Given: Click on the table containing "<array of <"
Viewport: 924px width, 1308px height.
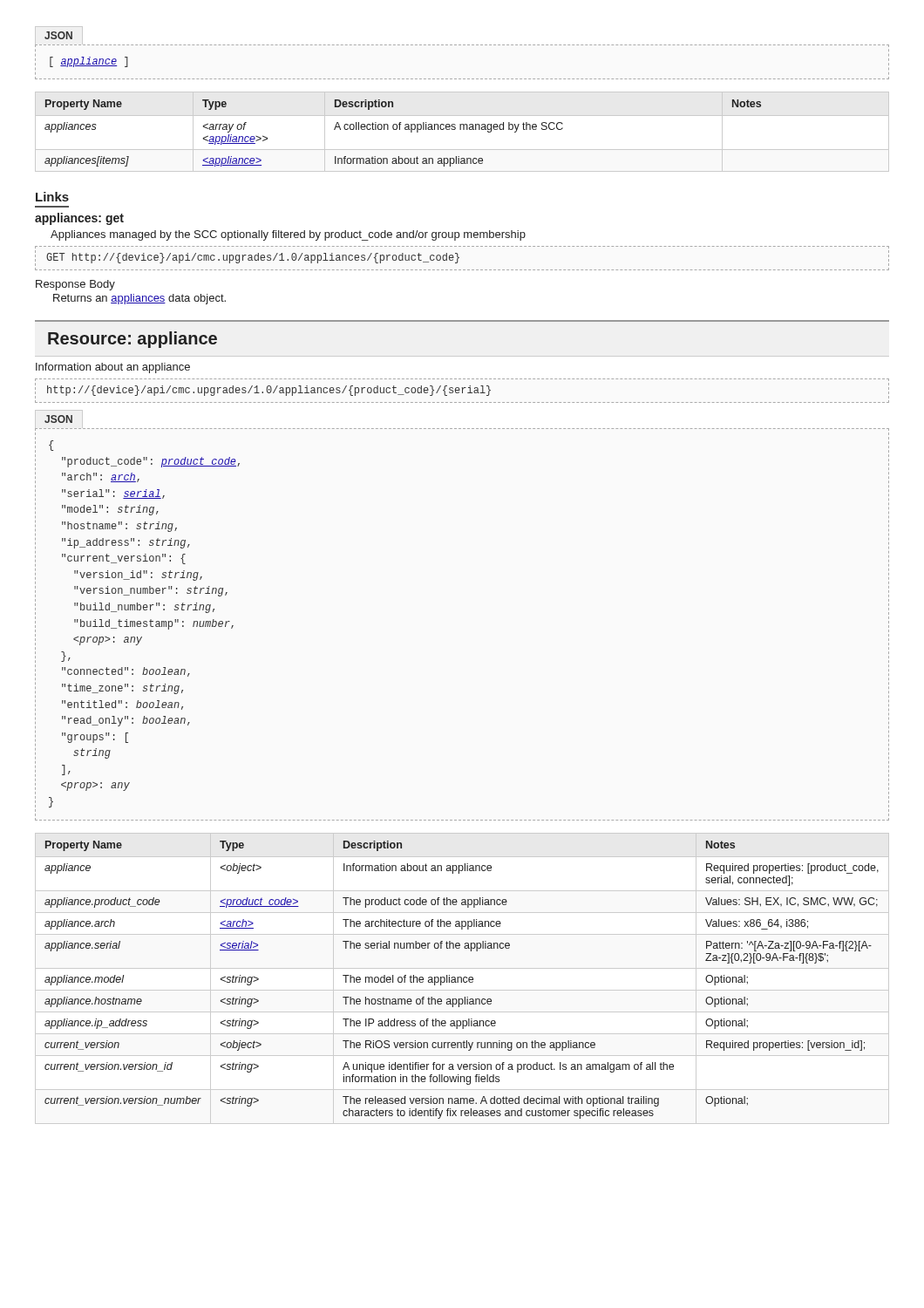Looking at the screenshot, I should (x=462, y=132).
